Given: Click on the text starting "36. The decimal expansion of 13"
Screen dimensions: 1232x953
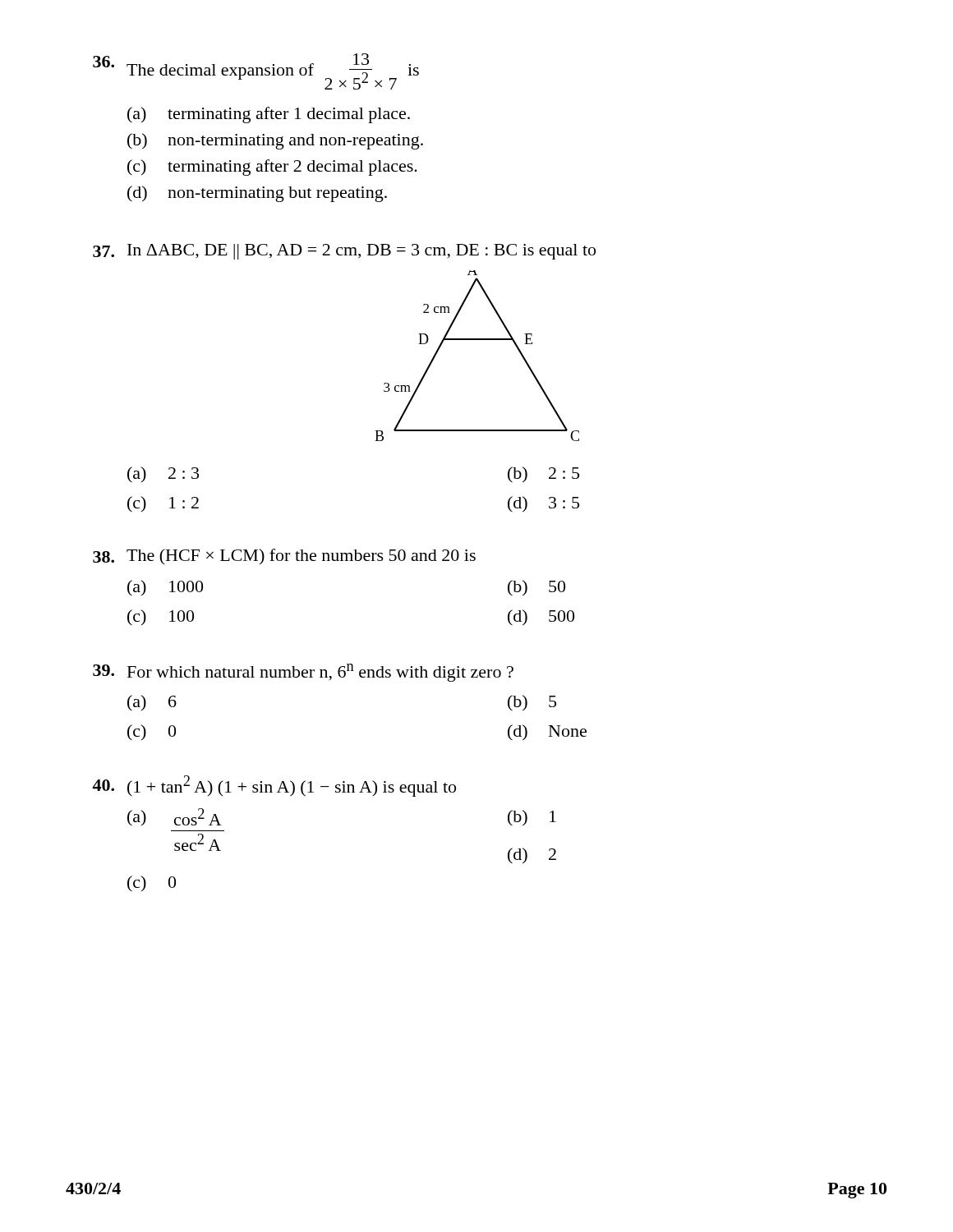Looking at the screenshot, I should pos(256,71).
